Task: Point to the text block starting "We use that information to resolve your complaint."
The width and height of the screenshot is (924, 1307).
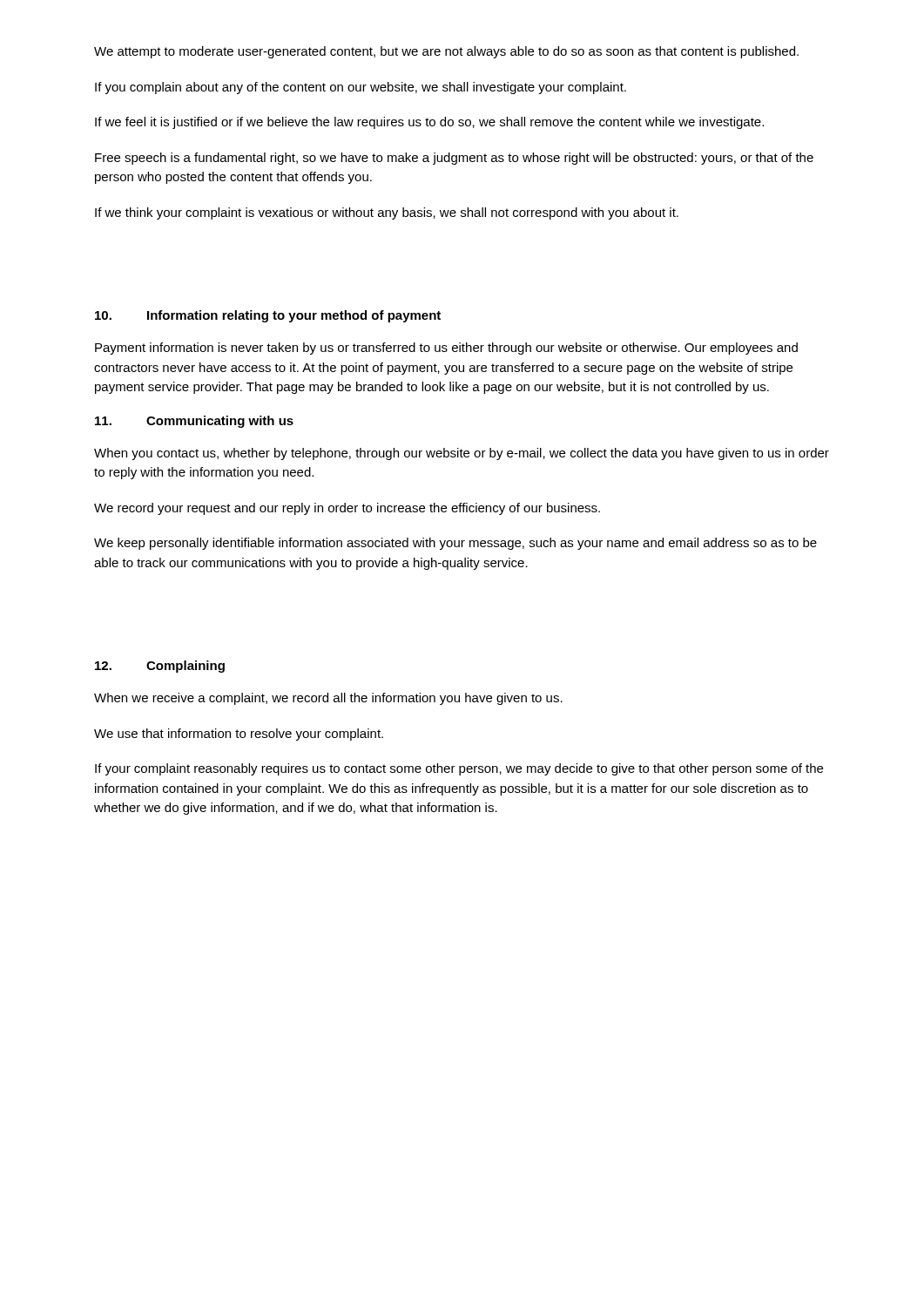Action: coord(239,733)
